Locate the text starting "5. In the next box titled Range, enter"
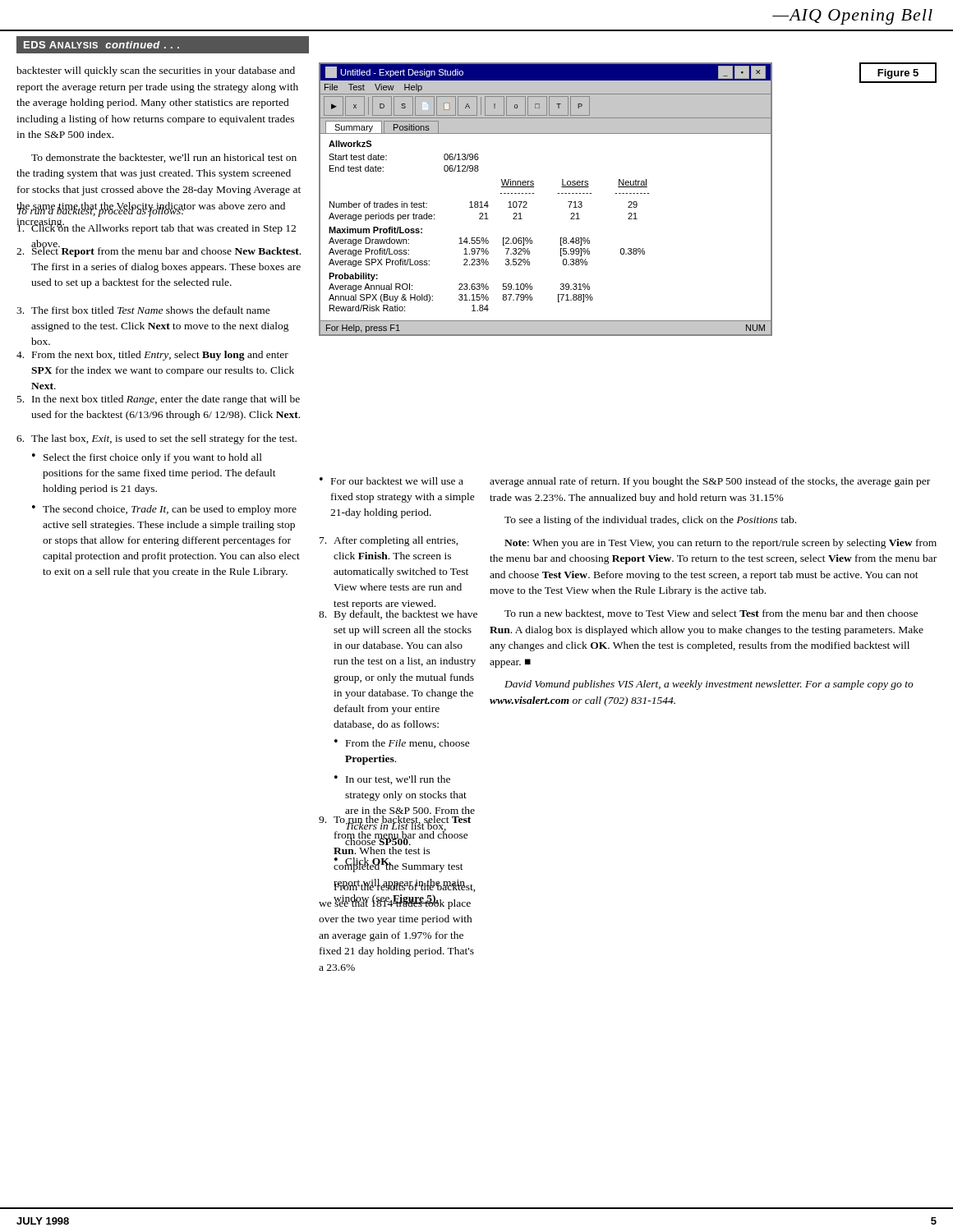This screenshot has width=953, height=1232. click(x=159, y=407)
